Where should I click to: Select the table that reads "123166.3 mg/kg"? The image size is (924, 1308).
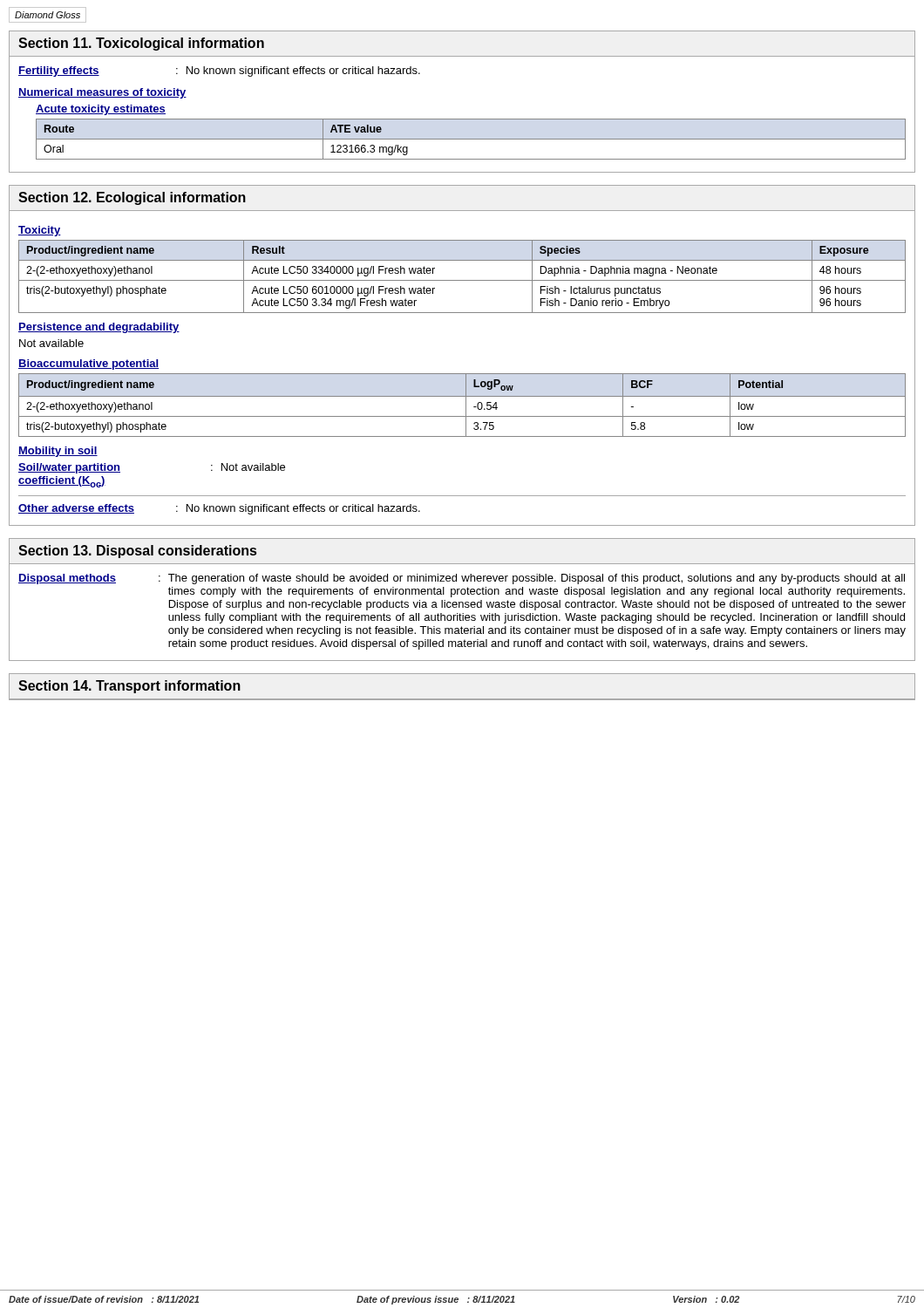(x=471, y=139)
